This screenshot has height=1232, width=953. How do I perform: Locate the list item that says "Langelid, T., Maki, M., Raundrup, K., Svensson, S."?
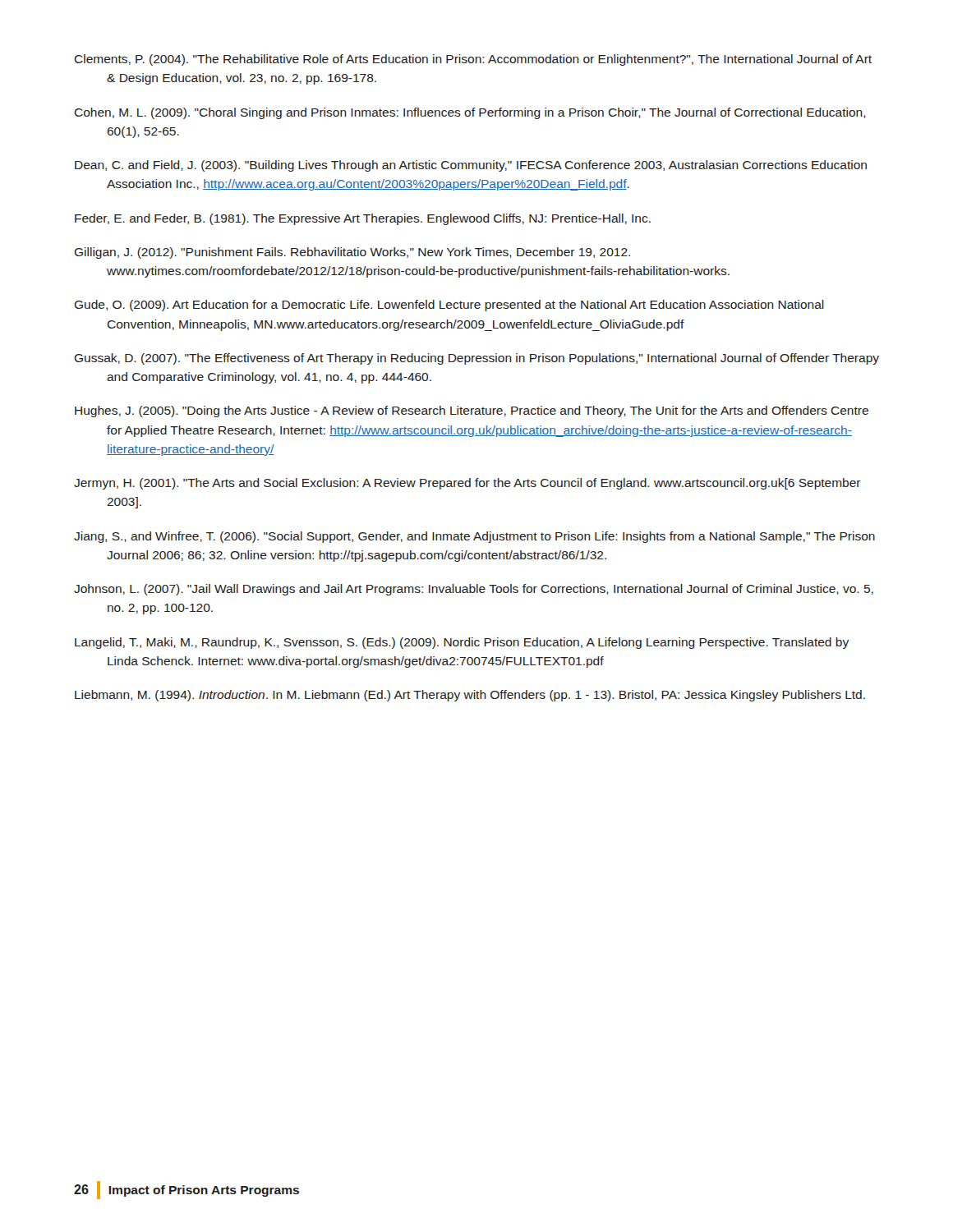pyautogui.click(x=461, y=651)
